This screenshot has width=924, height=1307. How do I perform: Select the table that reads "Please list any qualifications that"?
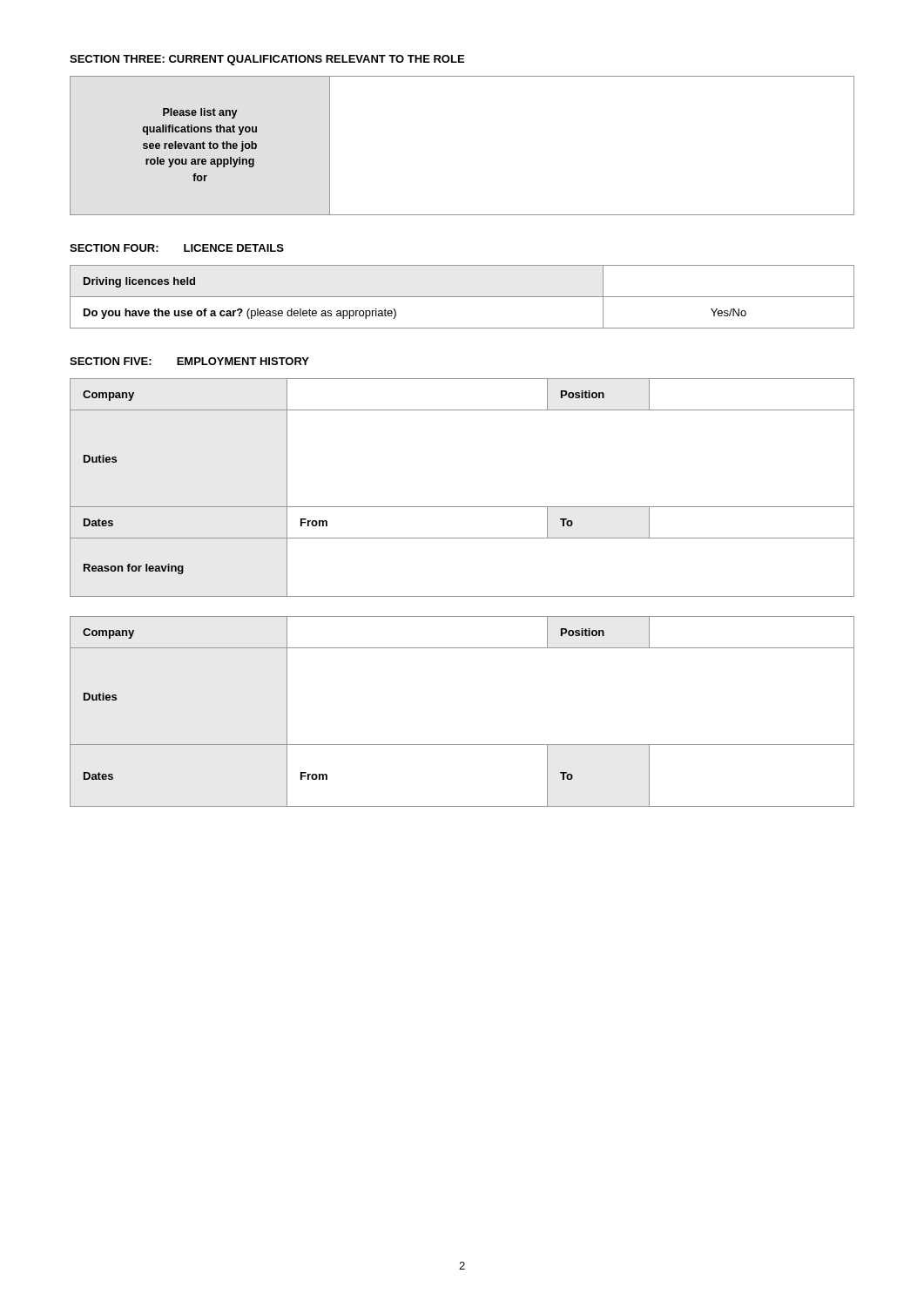click(x=462, y=146)
